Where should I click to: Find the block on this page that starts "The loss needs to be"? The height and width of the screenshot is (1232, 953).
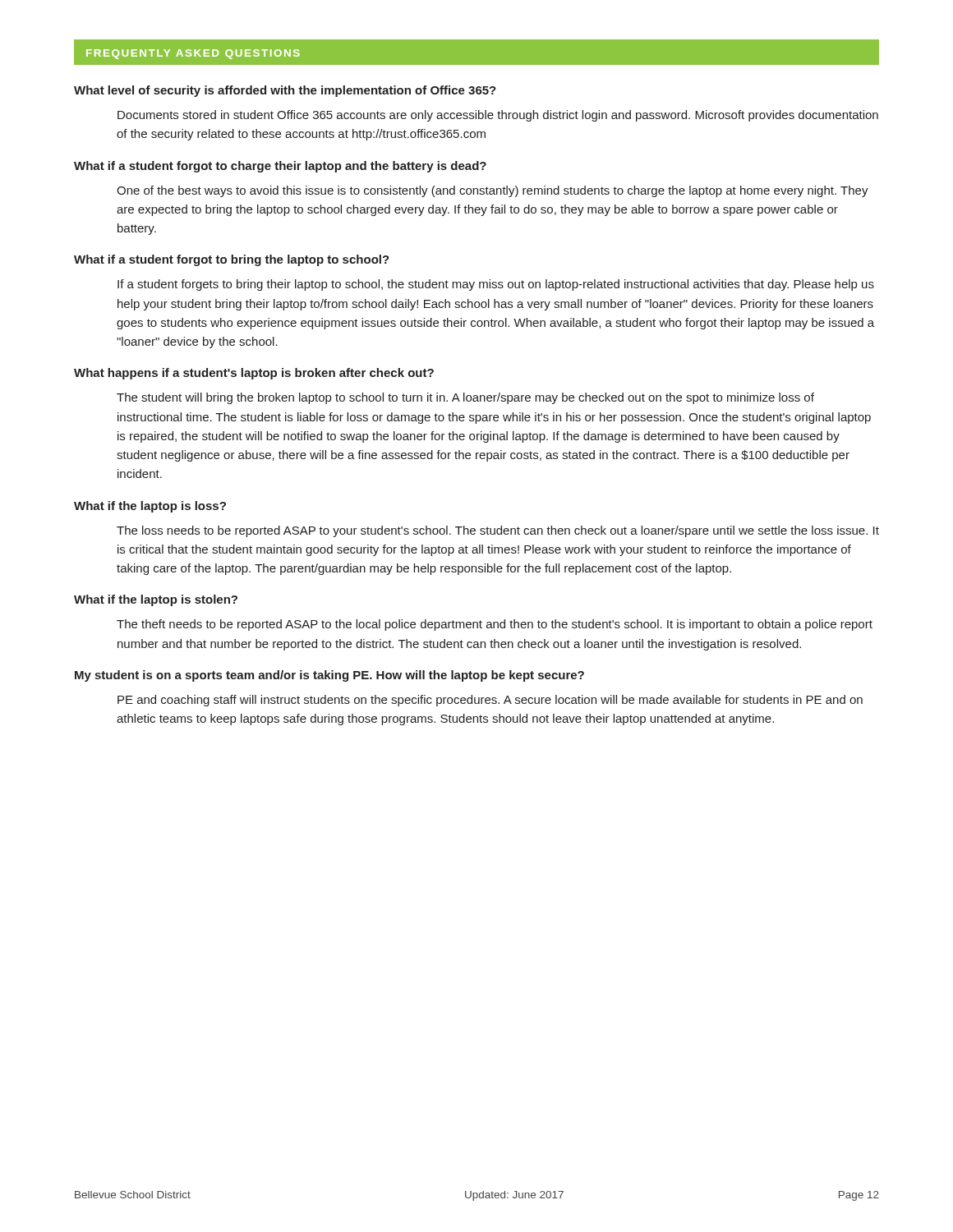(x=498, y=549)
